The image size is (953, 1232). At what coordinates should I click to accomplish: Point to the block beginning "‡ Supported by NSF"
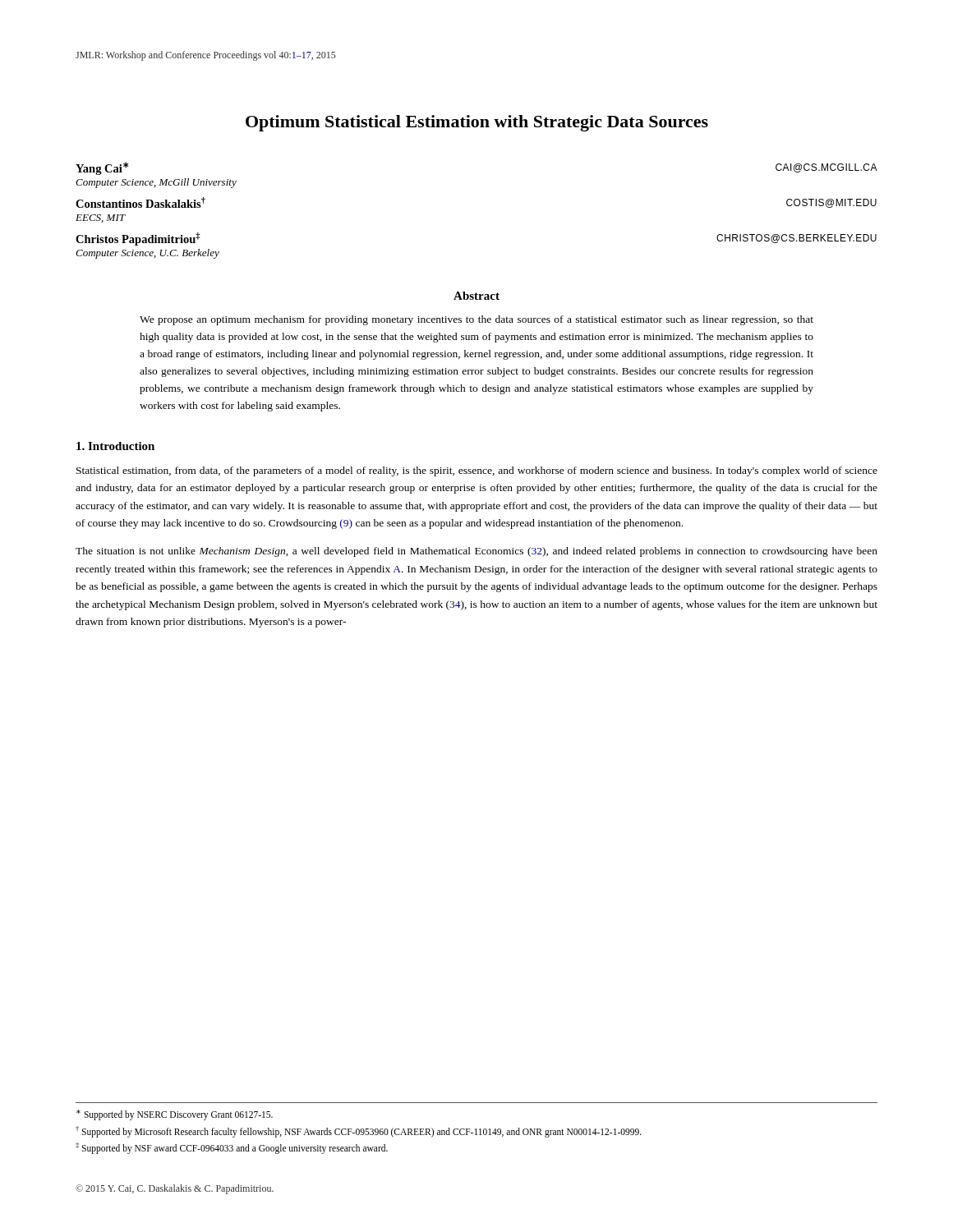[x=232, y=1147]
